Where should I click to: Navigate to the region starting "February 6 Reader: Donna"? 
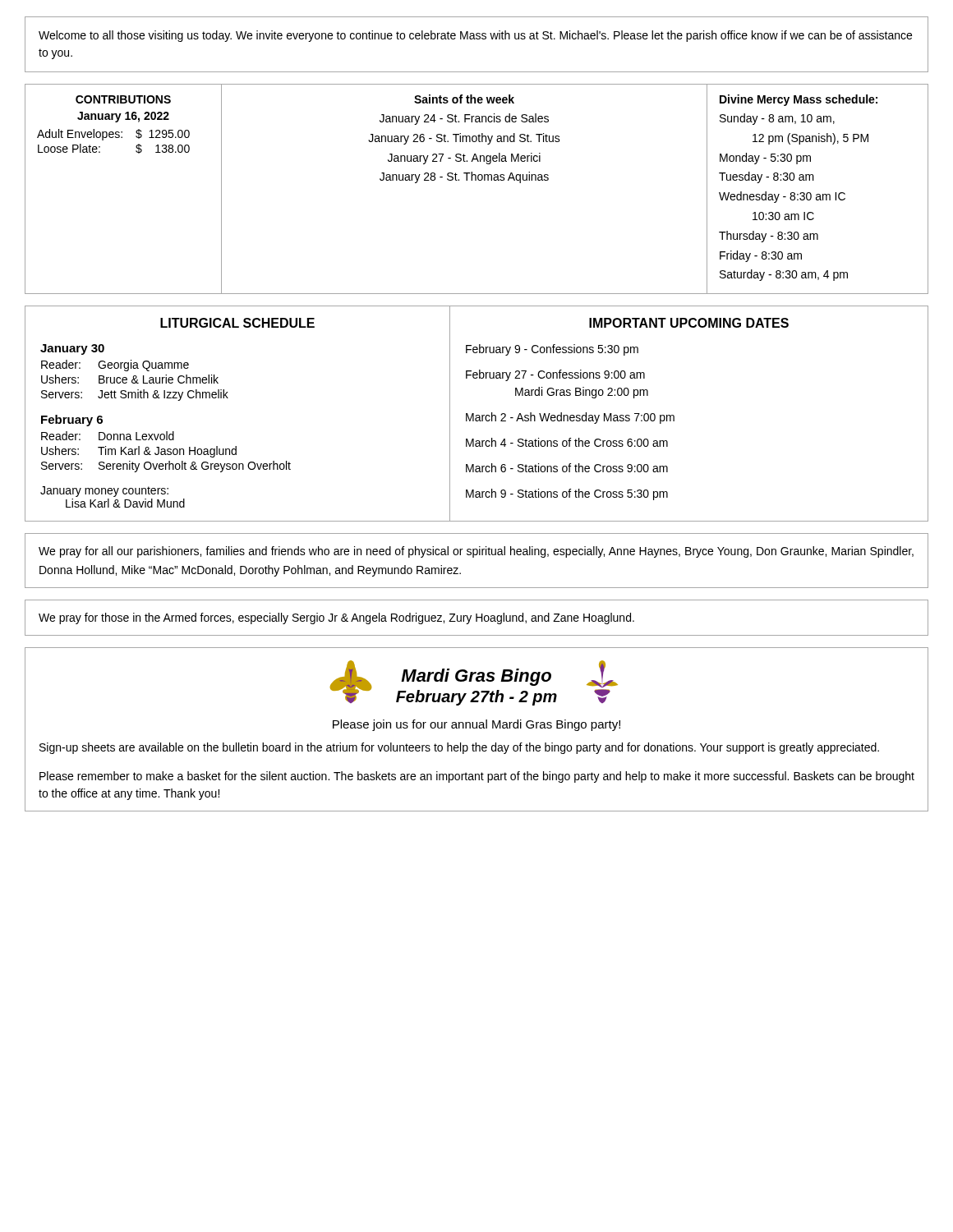click(x=237, y=442)
